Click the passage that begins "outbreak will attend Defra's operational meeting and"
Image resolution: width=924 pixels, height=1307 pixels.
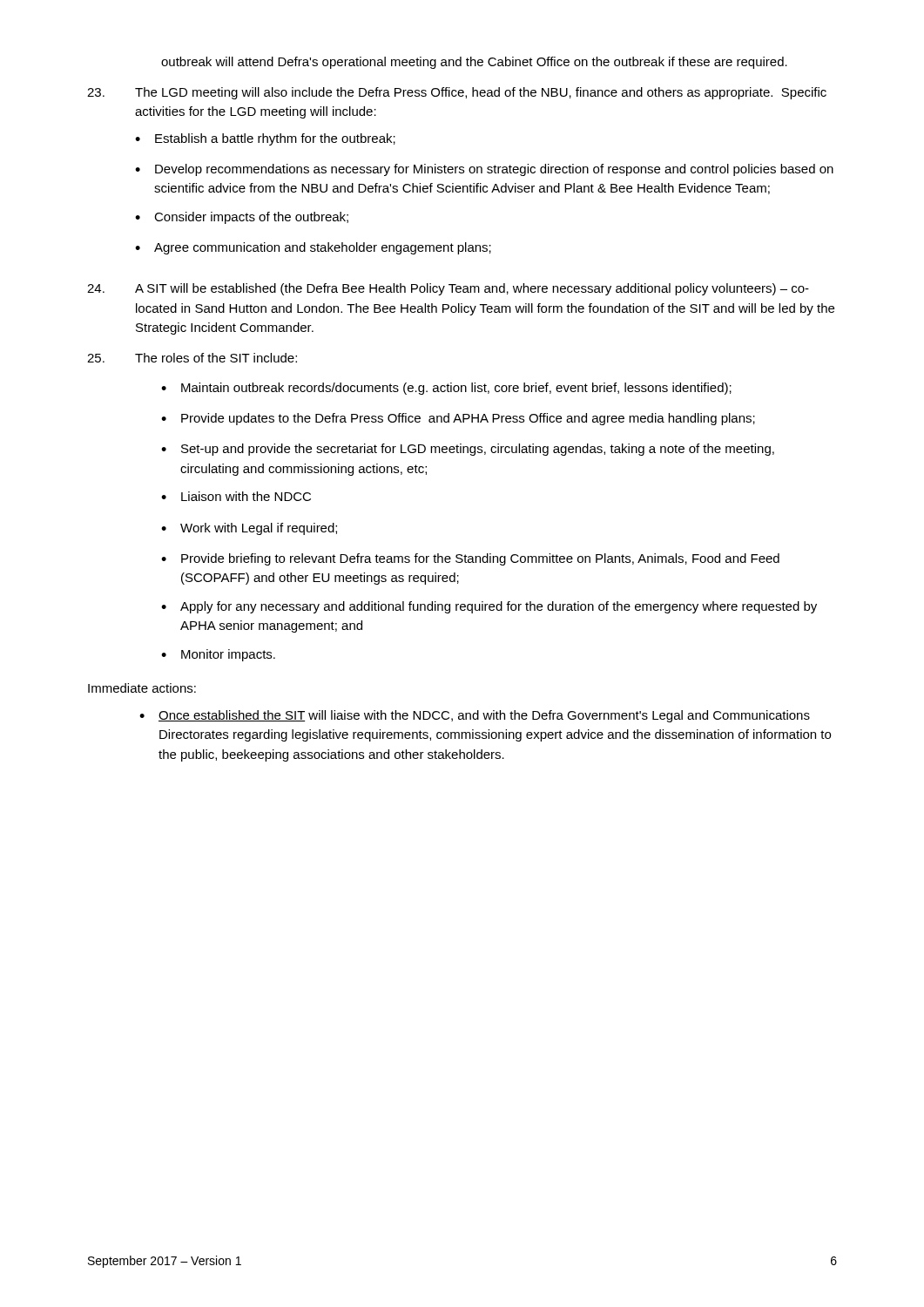[x=475, y=61]
